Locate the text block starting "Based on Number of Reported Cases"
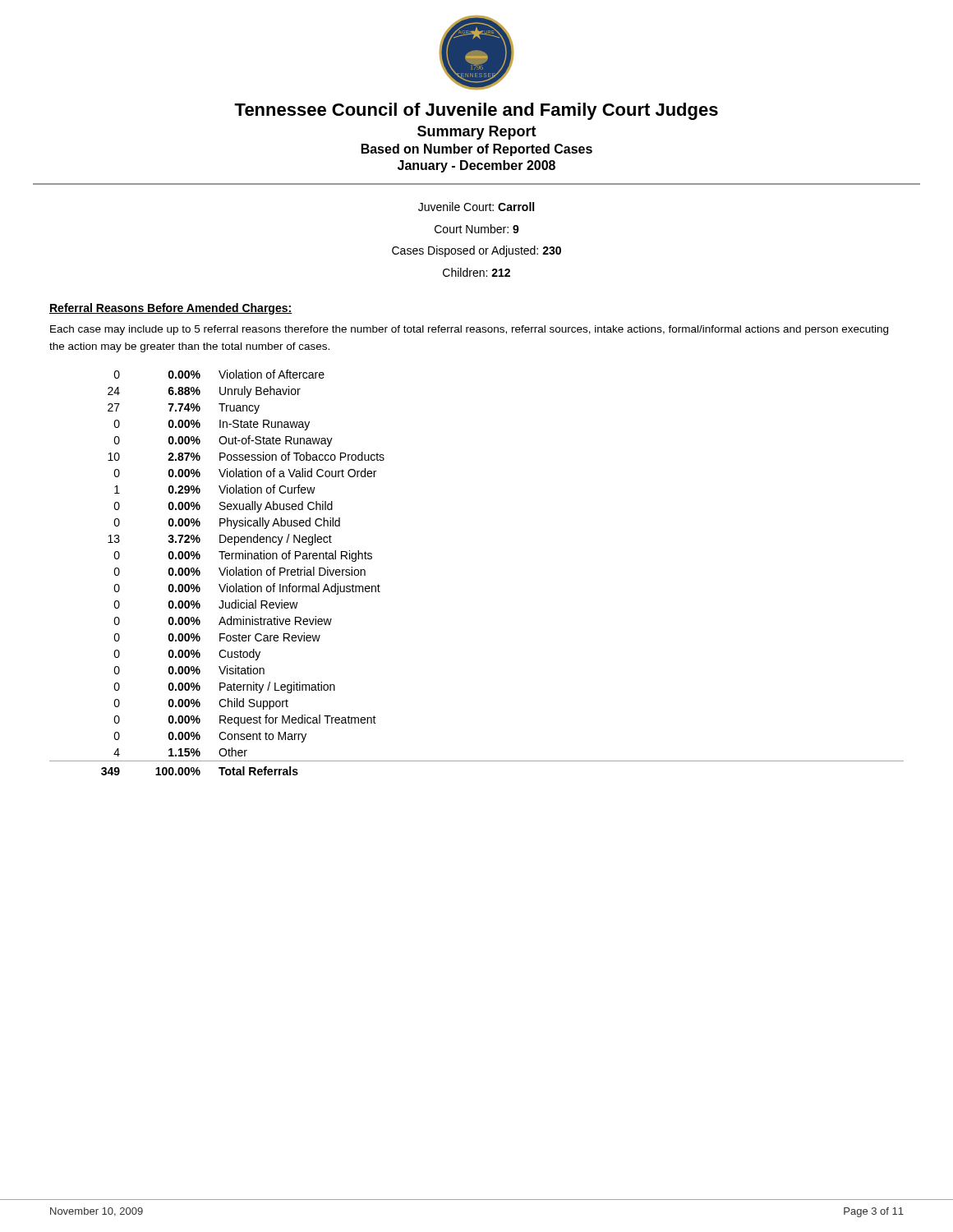This screenshot has width=953, height=1232. pos(476,149)
